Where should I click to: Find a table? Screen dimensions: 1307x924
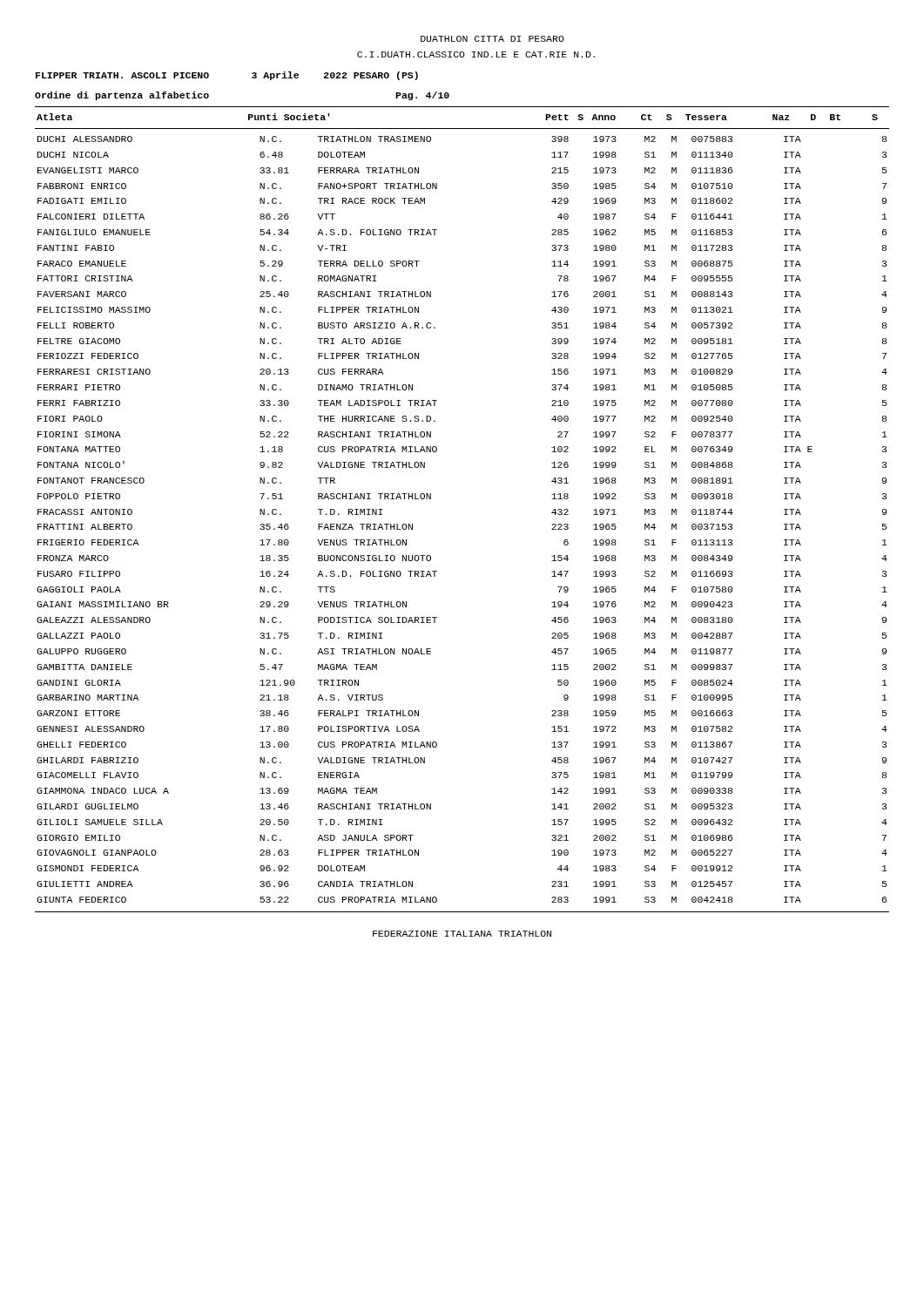click(462, 509)
